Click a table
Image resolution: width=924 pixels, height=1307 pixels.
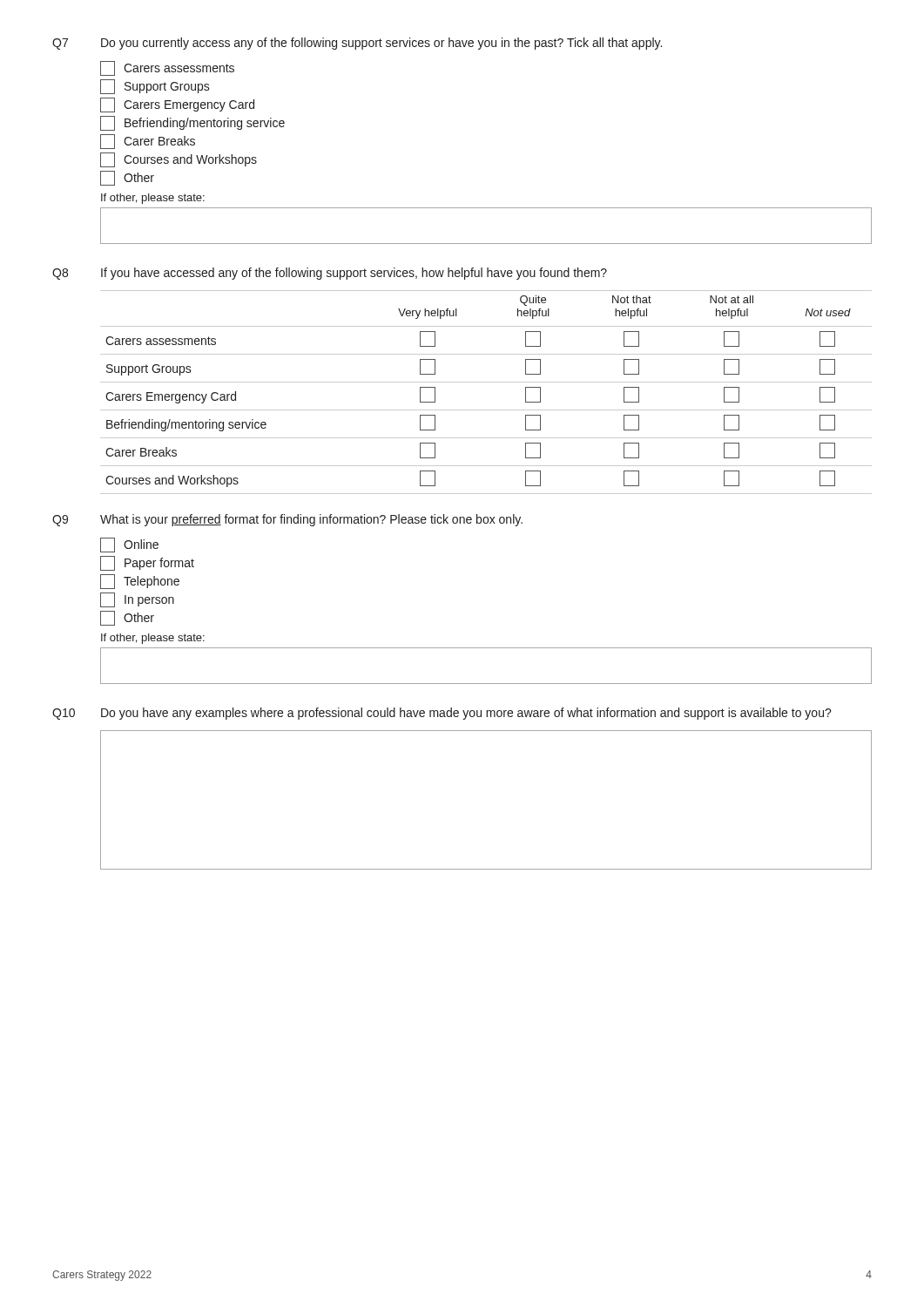486,392
